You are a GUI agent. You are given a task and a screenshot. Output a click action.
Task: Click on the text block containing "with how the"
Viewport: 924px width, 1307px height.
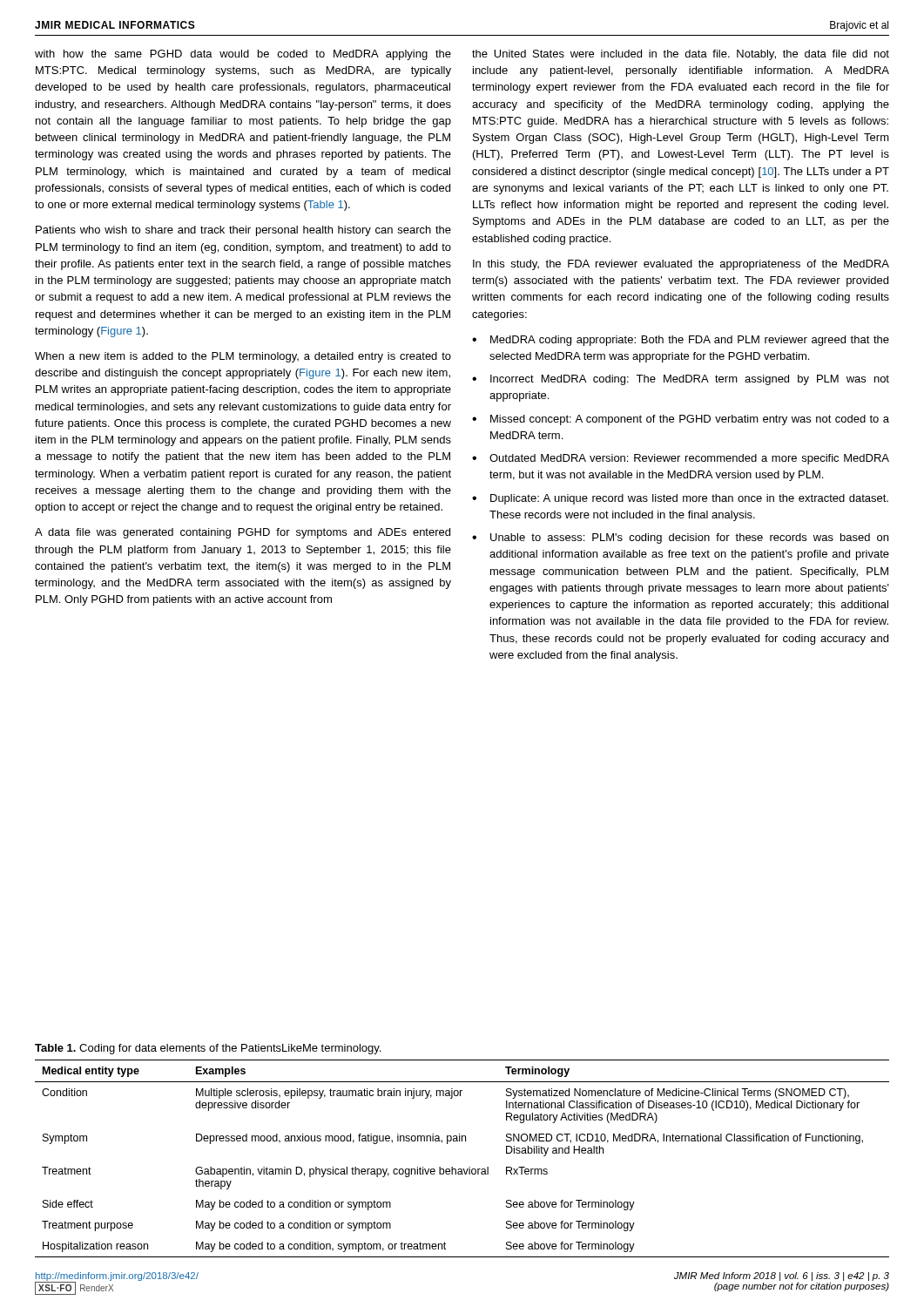click(243, 129)
